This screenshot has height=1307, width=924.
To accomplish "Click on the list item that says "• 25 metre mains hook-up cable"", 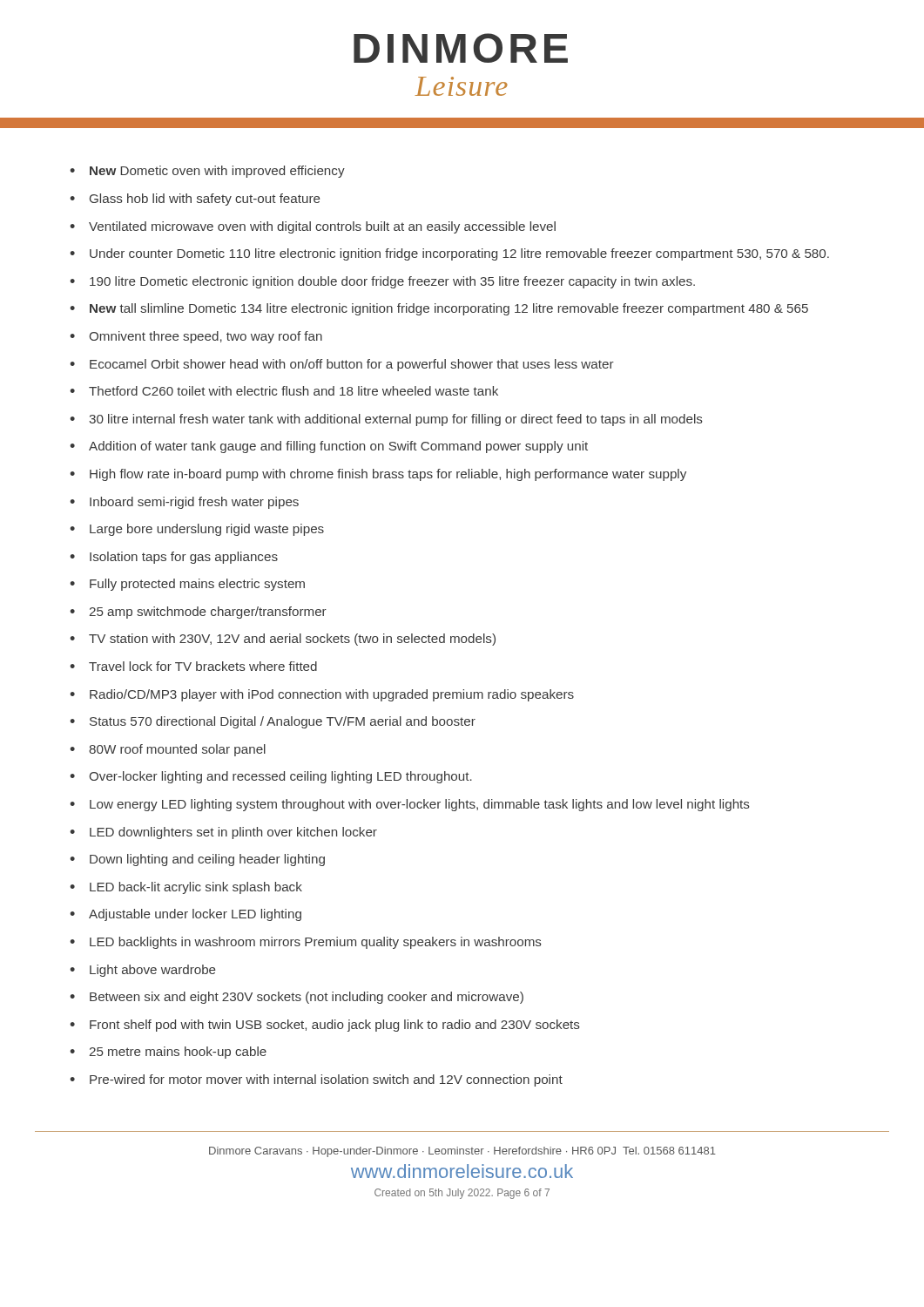I will [x=168, y=1053].
